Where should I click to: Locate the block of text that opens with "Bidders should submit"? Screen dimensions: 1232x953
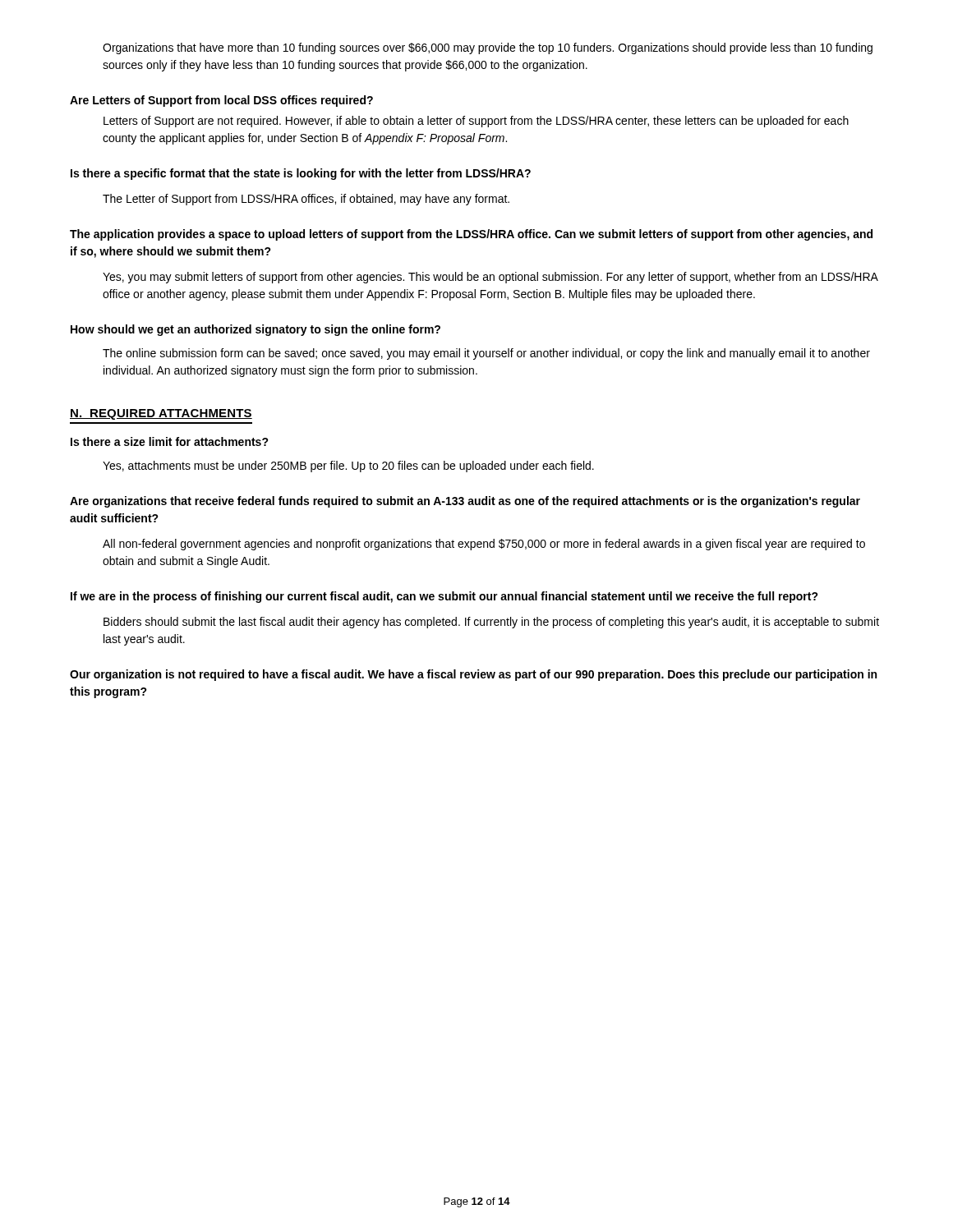click(x=491, y=630)
